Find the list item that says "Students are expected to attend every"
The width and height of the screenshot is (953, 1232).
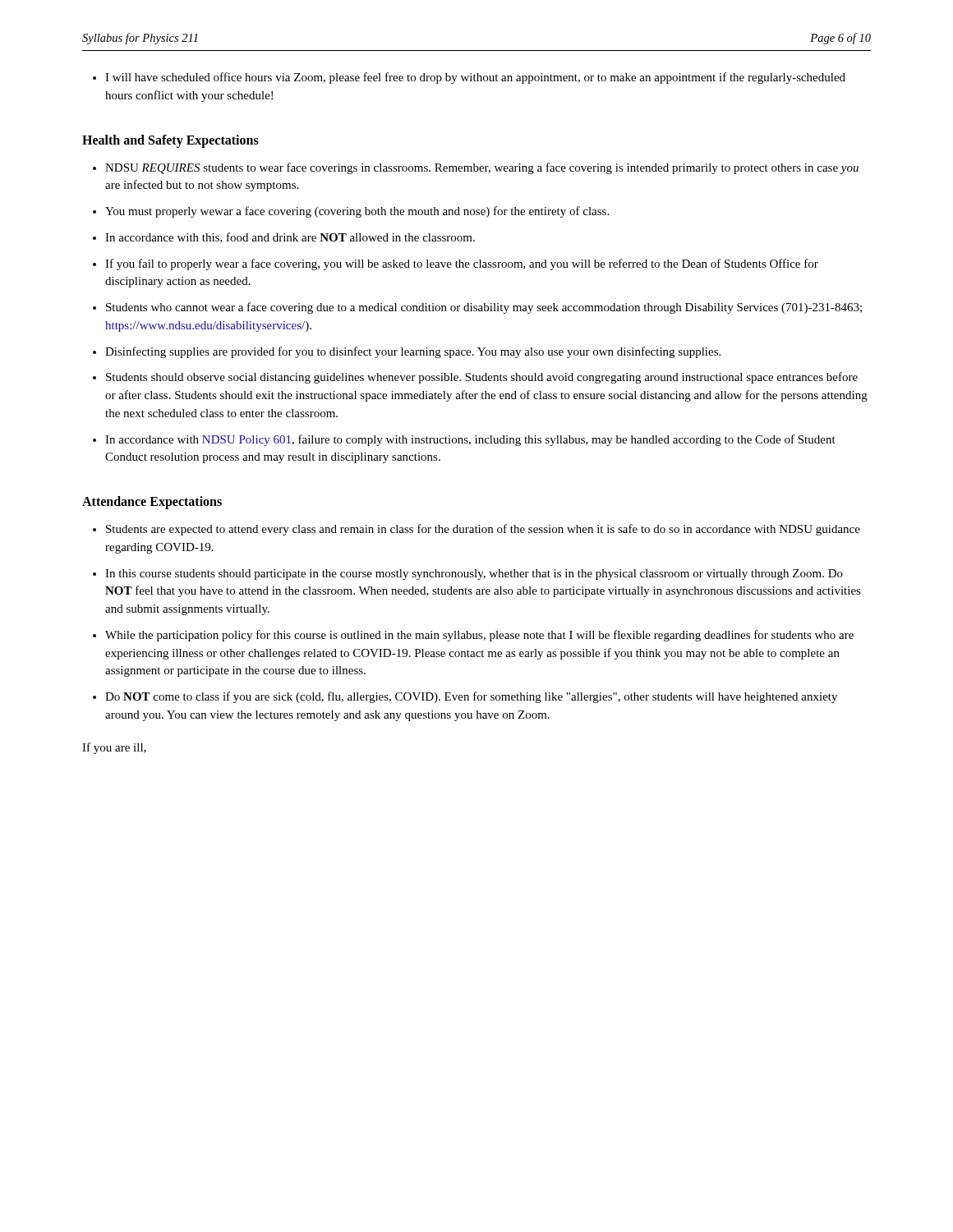tap(488, 539)
